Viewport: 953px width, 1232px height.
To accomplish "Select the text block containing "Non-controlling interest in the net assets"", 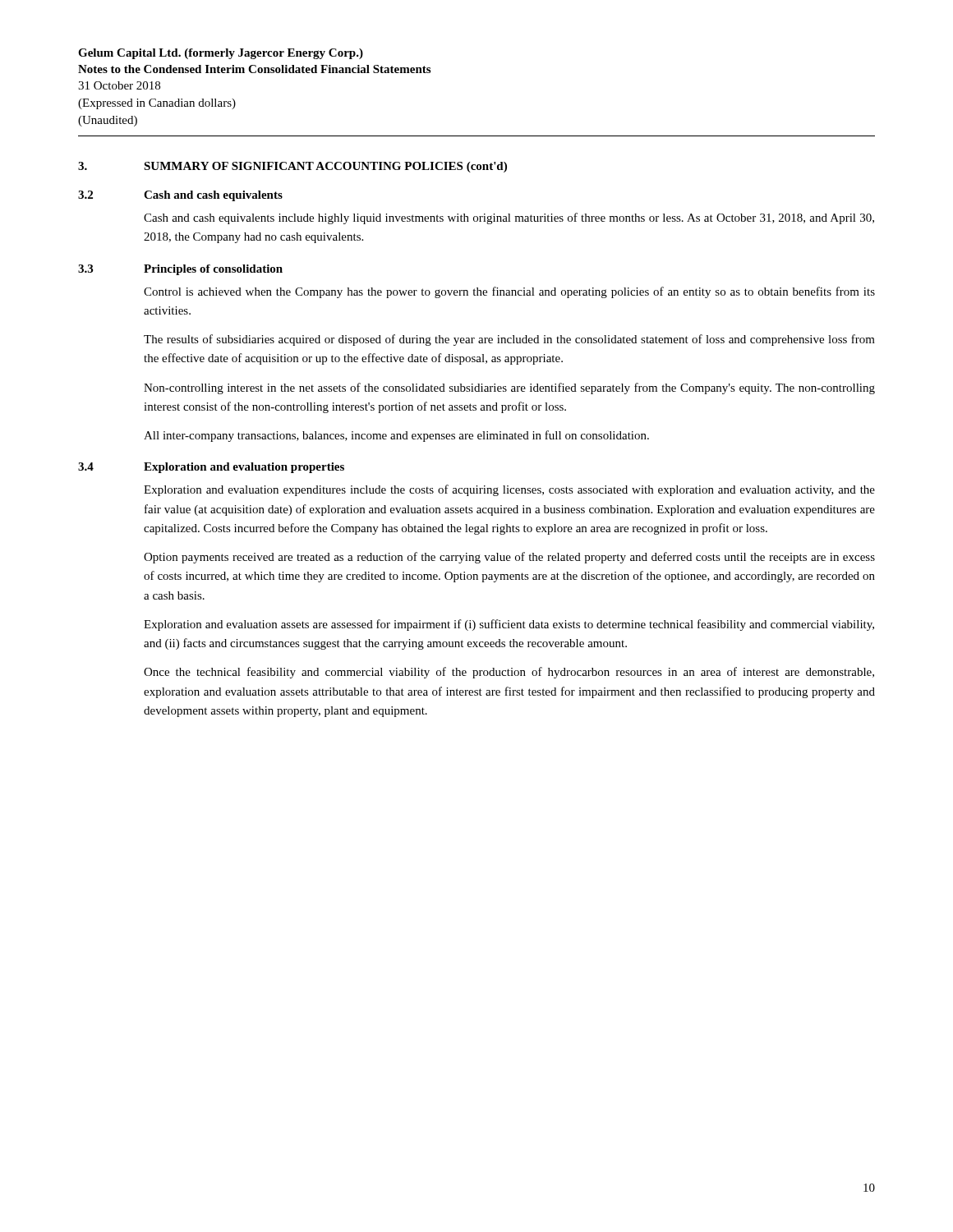I will coord(509,397).
